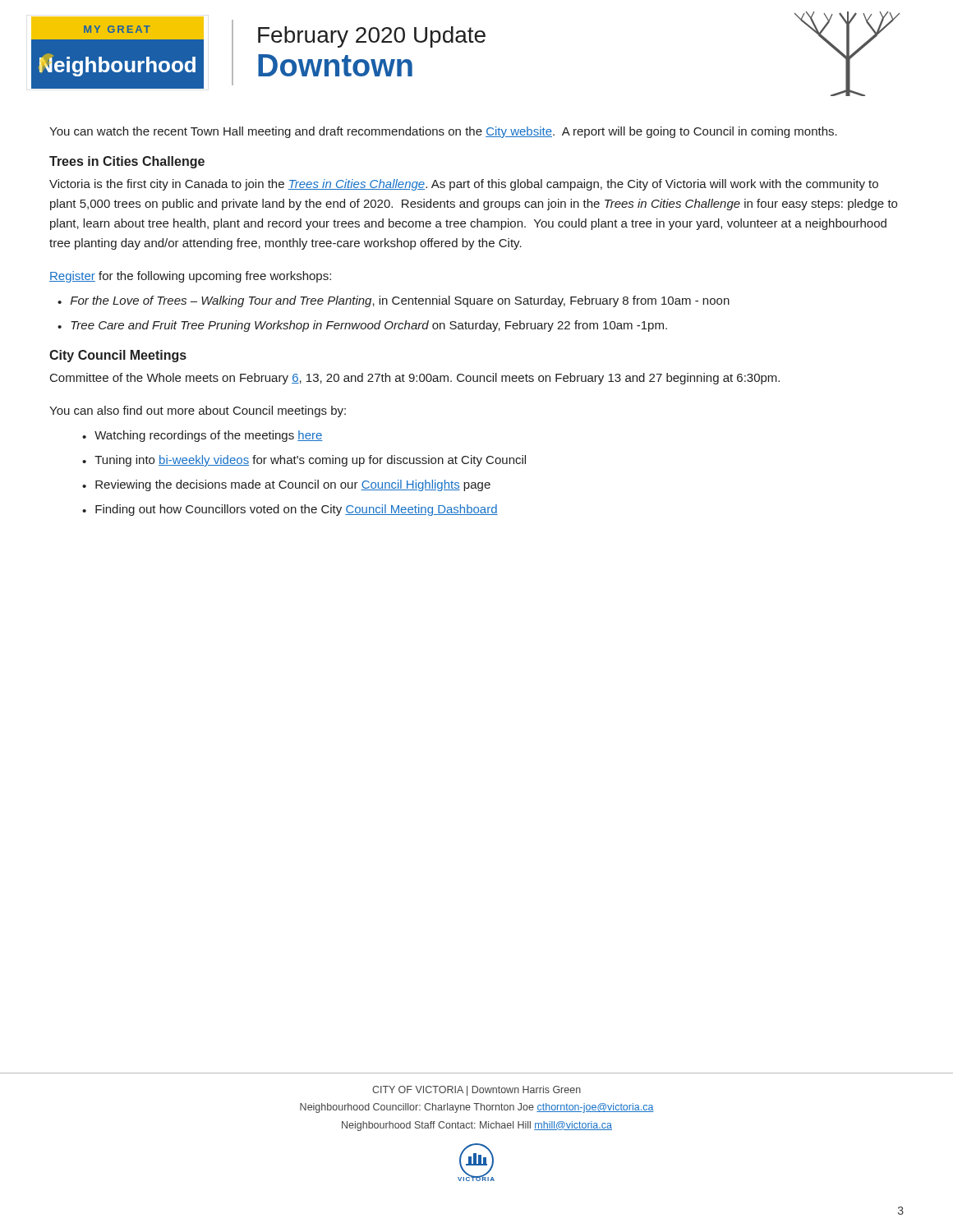The image size is (953, 1232).
Task: Point to "City Council Meetings"
Action: coord(118,355)
